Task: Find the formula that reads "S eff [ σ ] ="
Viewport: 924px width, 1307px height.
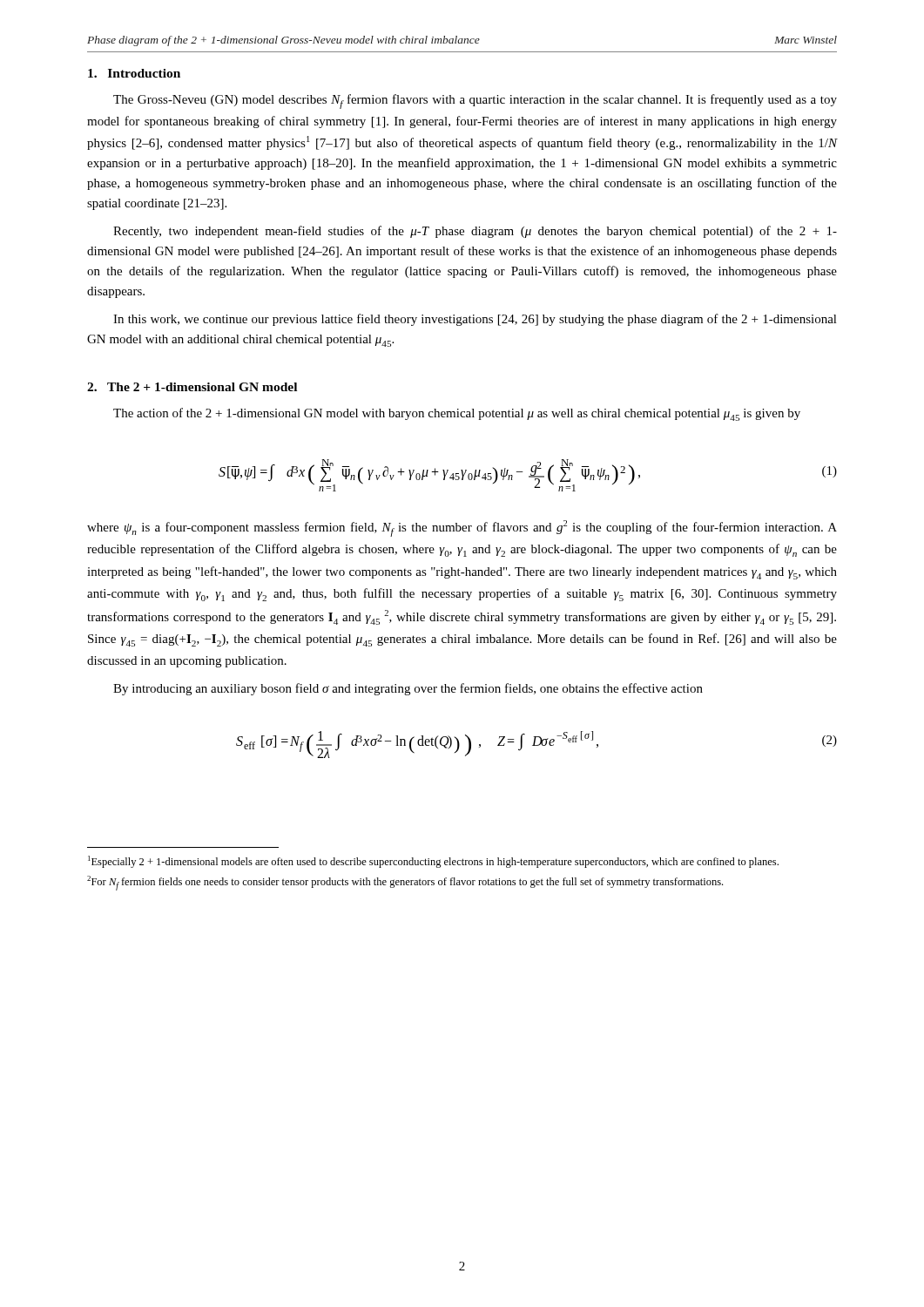Action: pos(536,741)
